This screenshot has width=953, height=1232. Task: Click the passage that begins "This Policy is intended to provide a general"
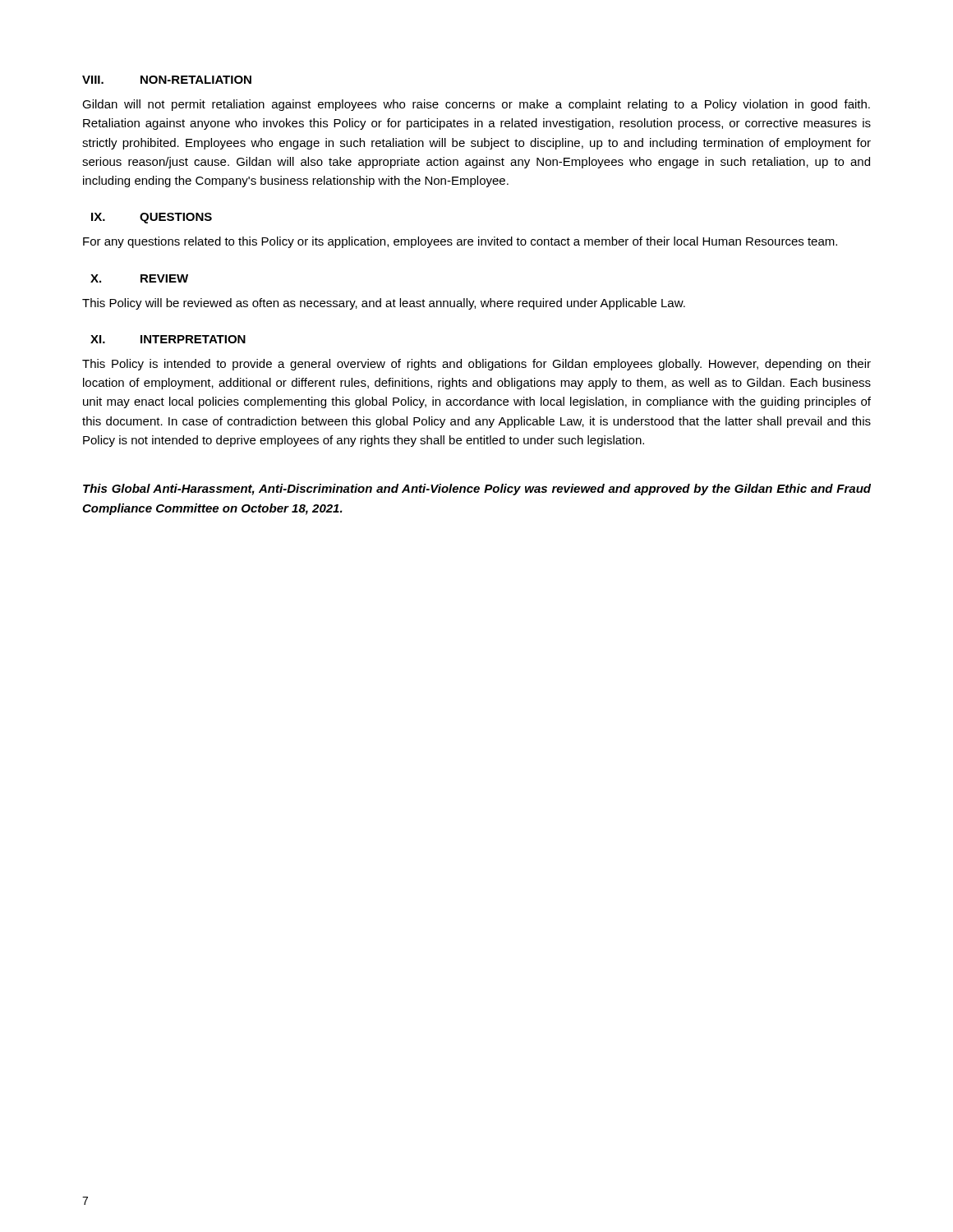pos(476,401)
